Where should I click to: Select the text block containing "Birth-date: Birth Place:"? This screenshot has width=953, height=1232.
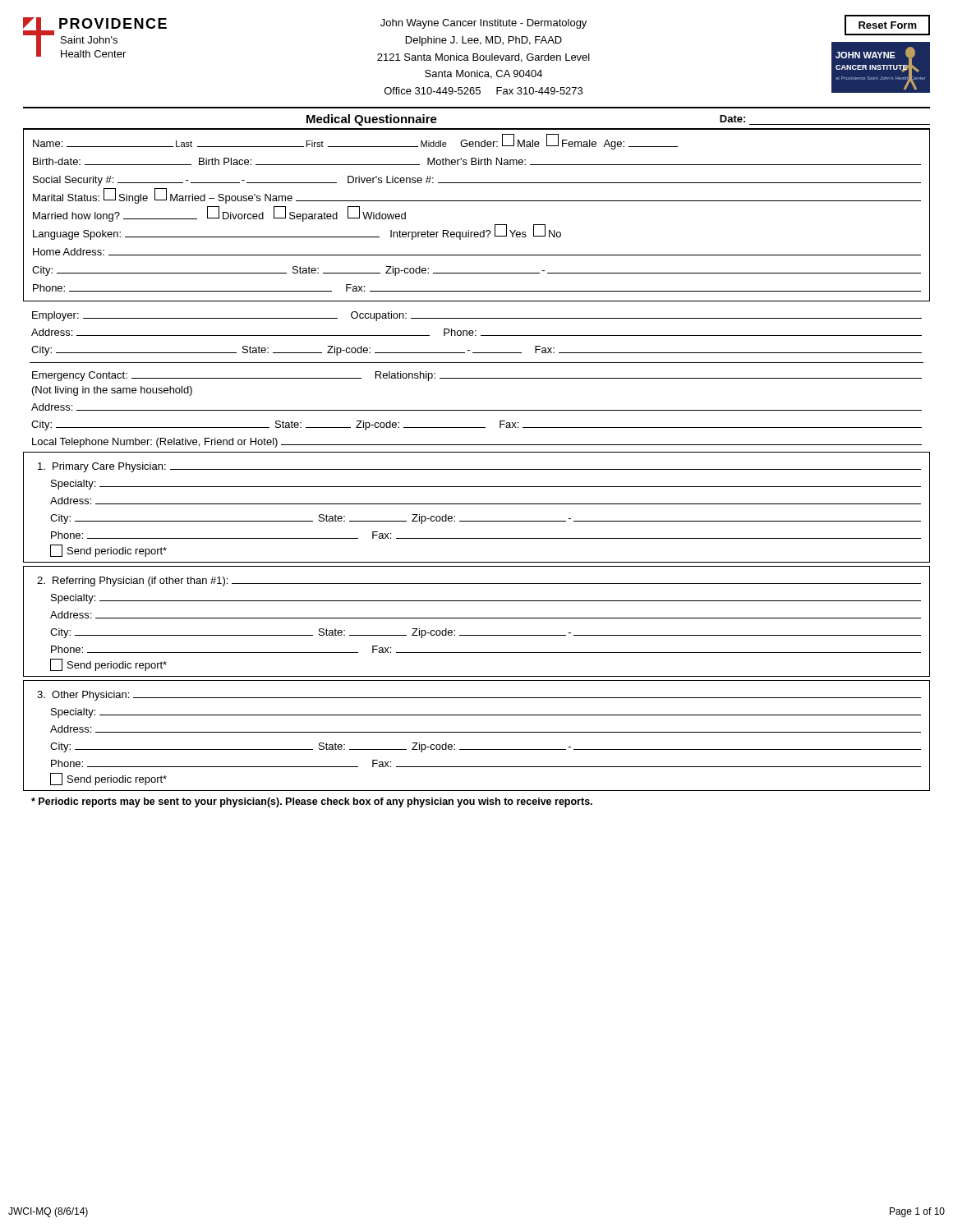point(476,160)
